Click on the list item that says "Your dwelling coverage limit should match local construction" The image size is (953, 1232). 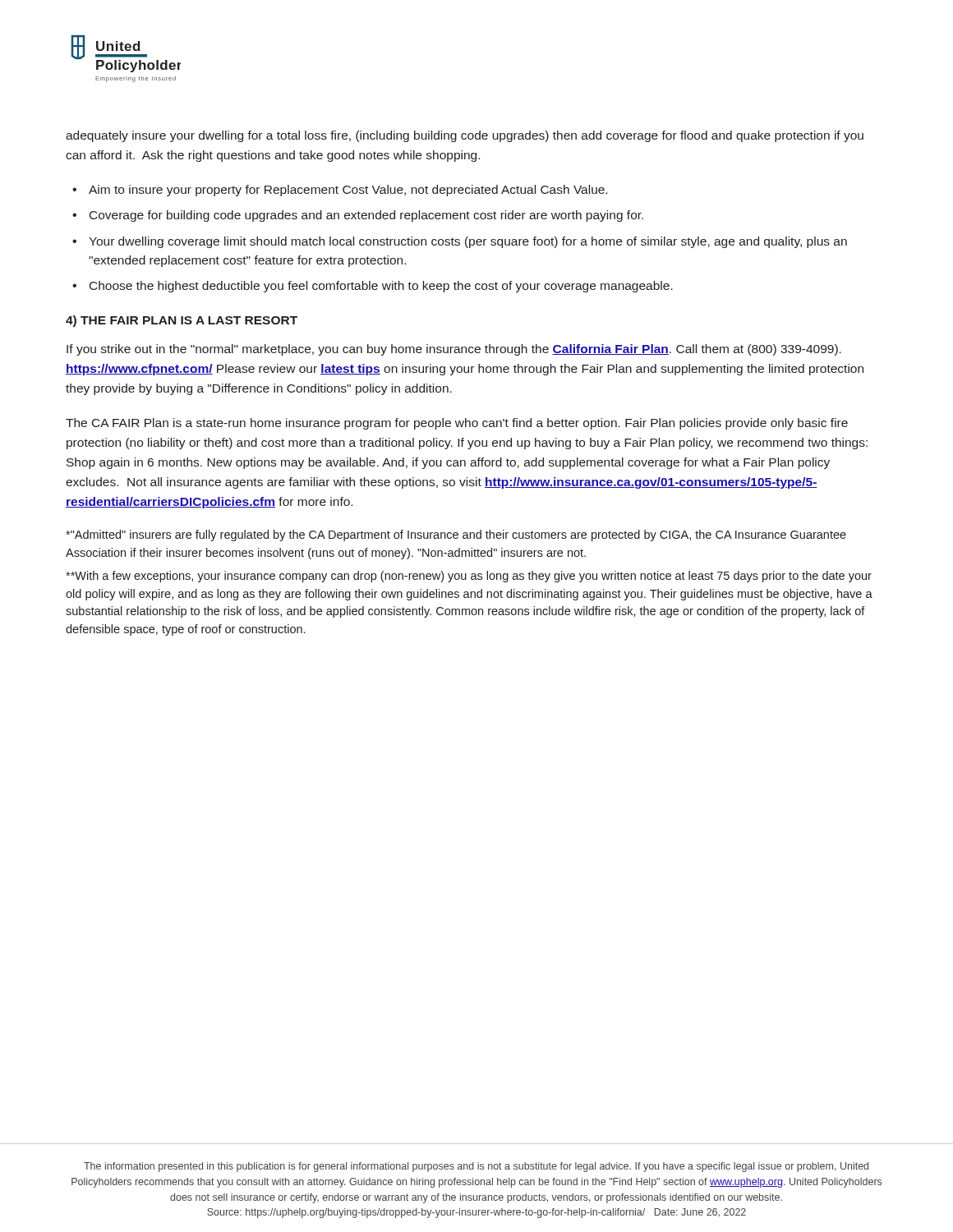tap(468, 250)
